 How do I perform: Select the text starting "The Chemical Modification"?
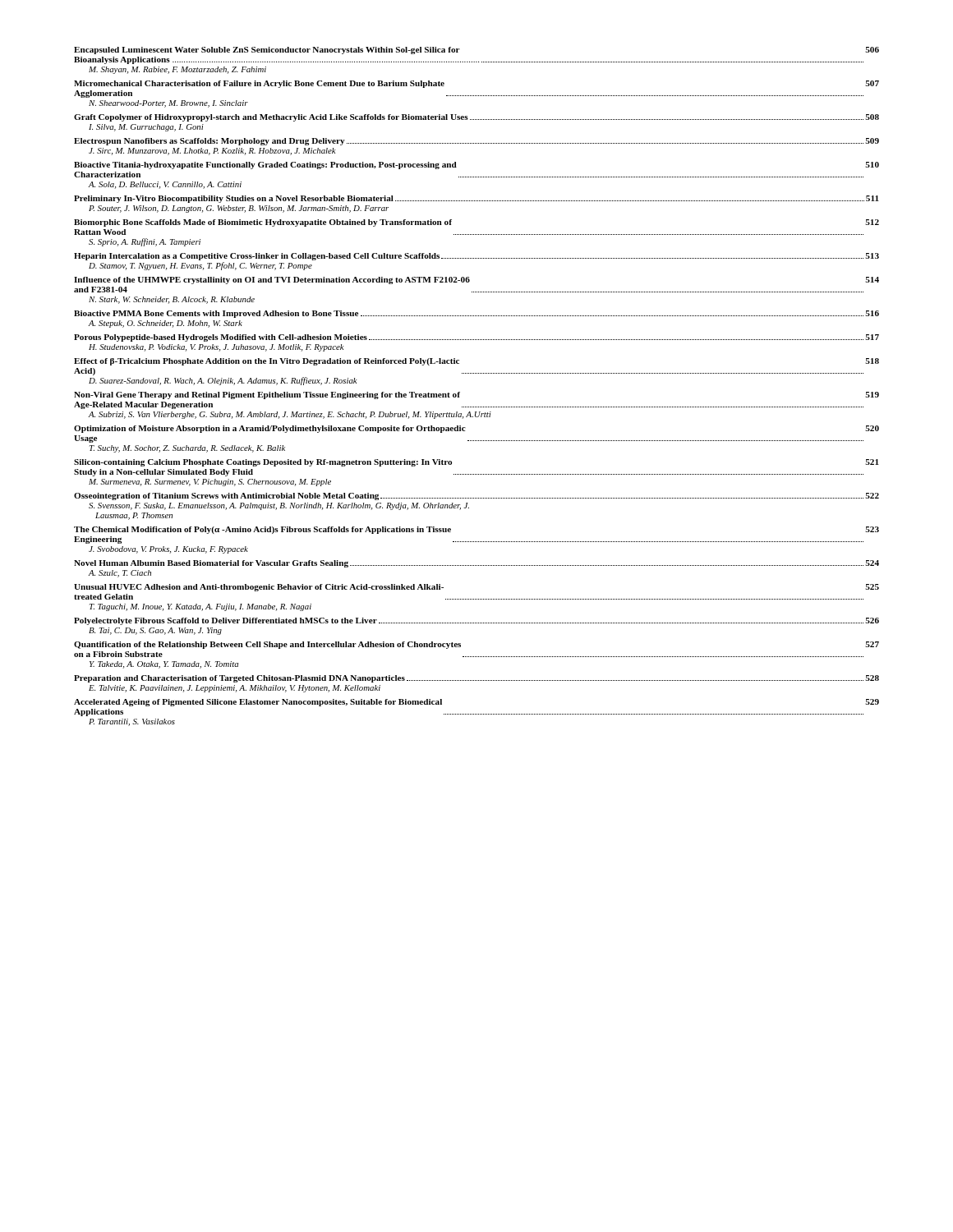[476, 539]
